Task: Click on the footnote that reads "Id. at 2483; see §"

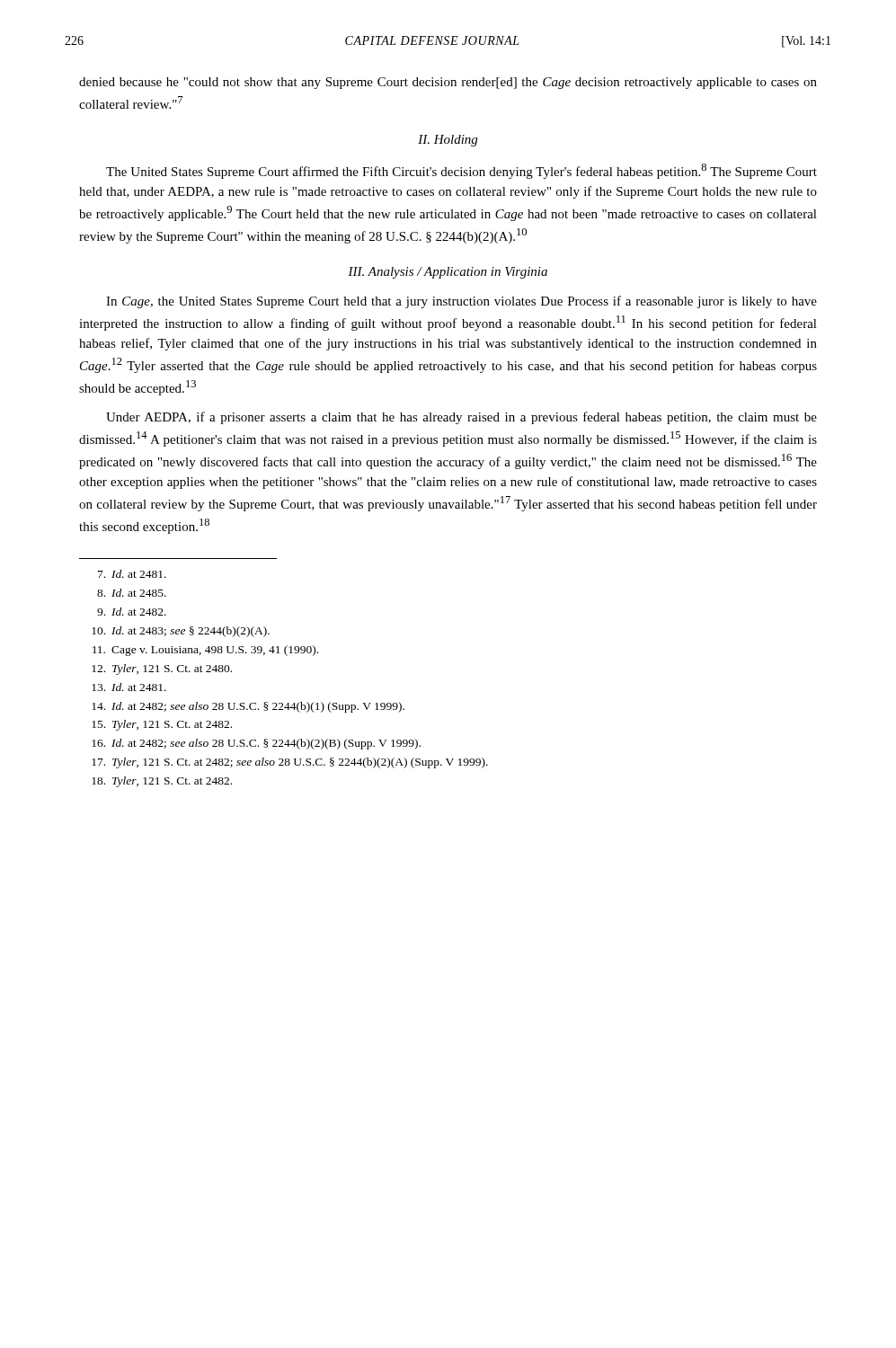Action: 181,632
